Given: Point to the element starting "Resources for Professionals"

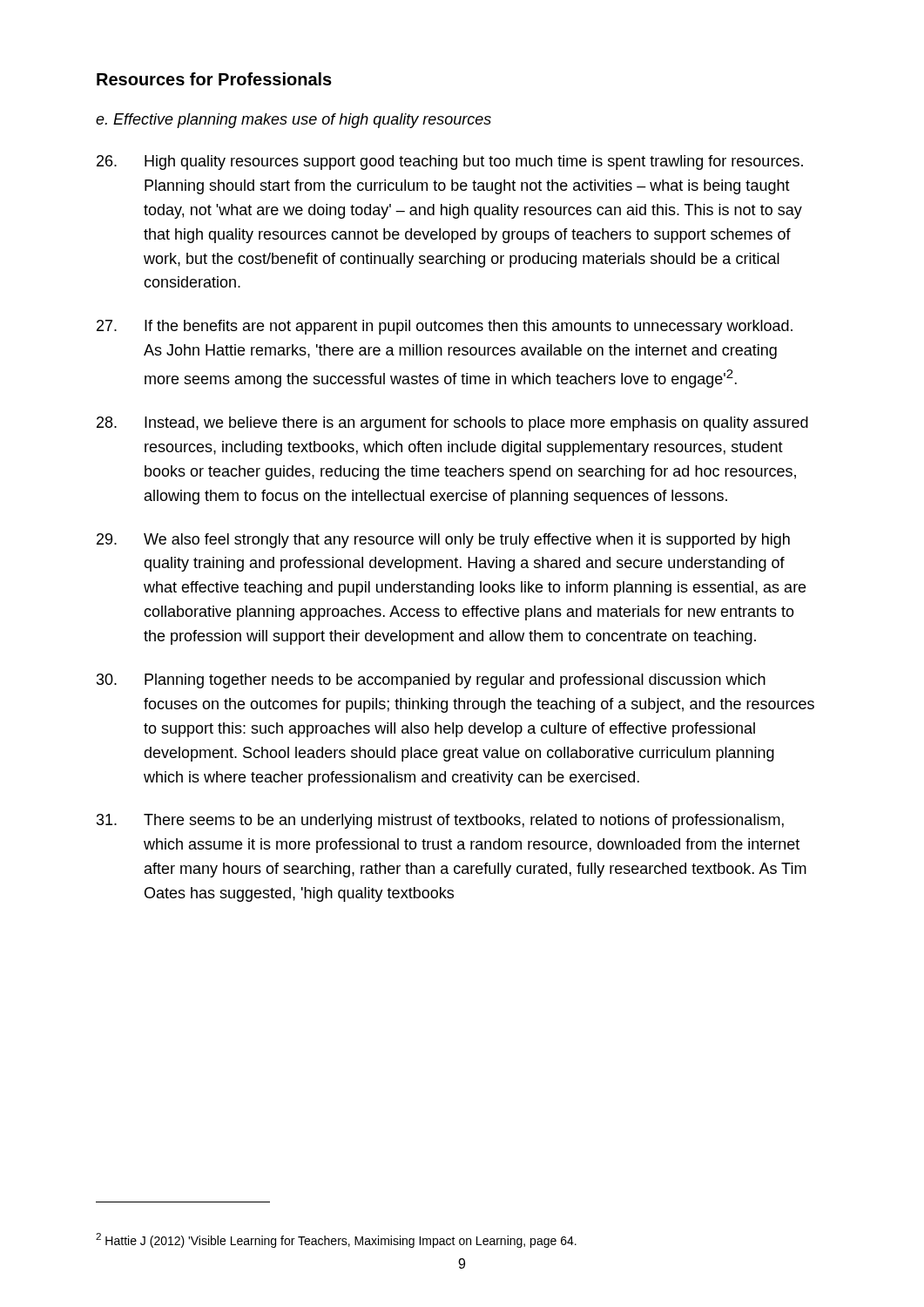Looking at the screenshot, I should tap(214, 79).
